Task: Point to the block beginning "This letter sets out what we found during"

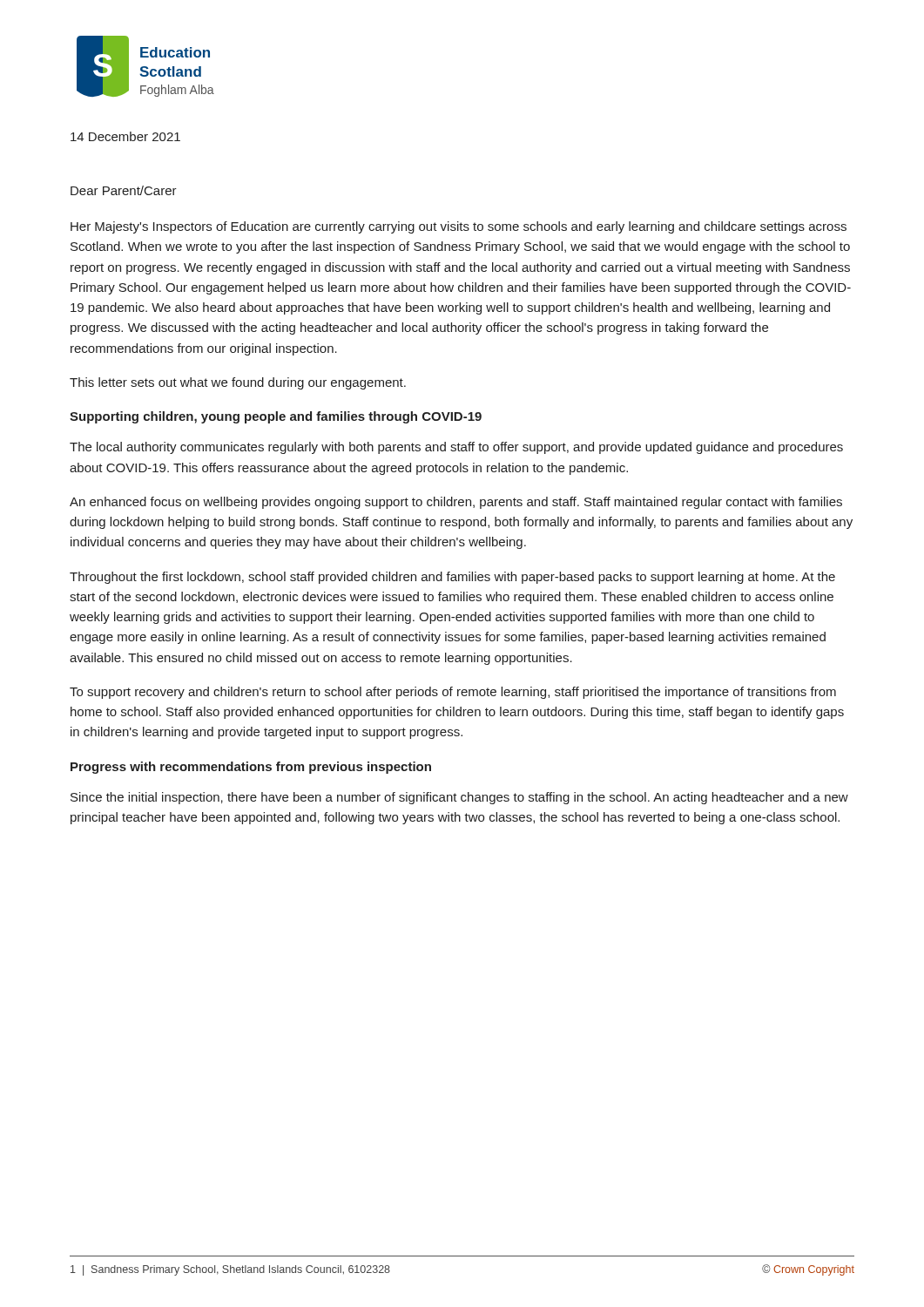Action: [x=238, y=382]
